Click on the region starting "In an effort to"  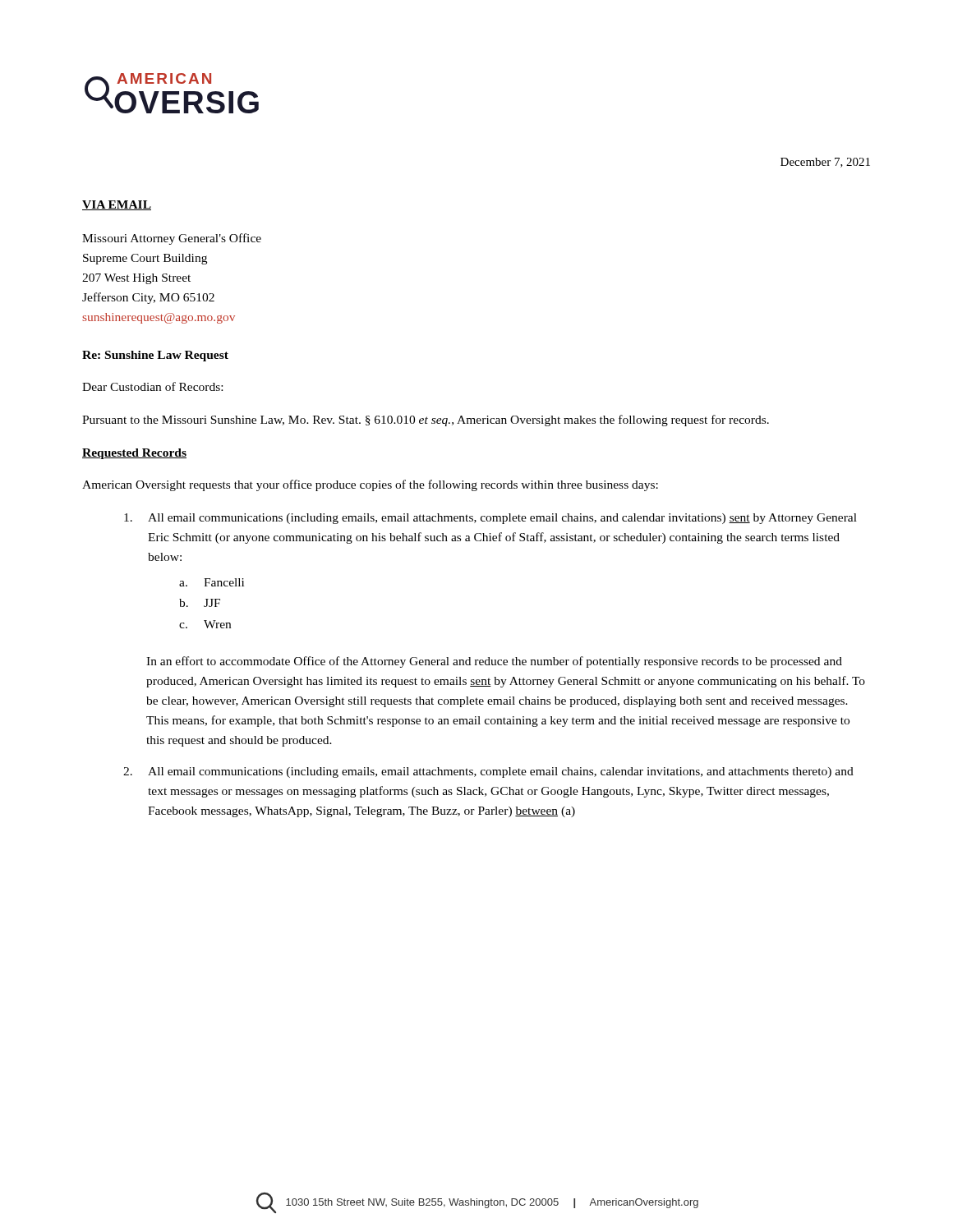point(506,700)
